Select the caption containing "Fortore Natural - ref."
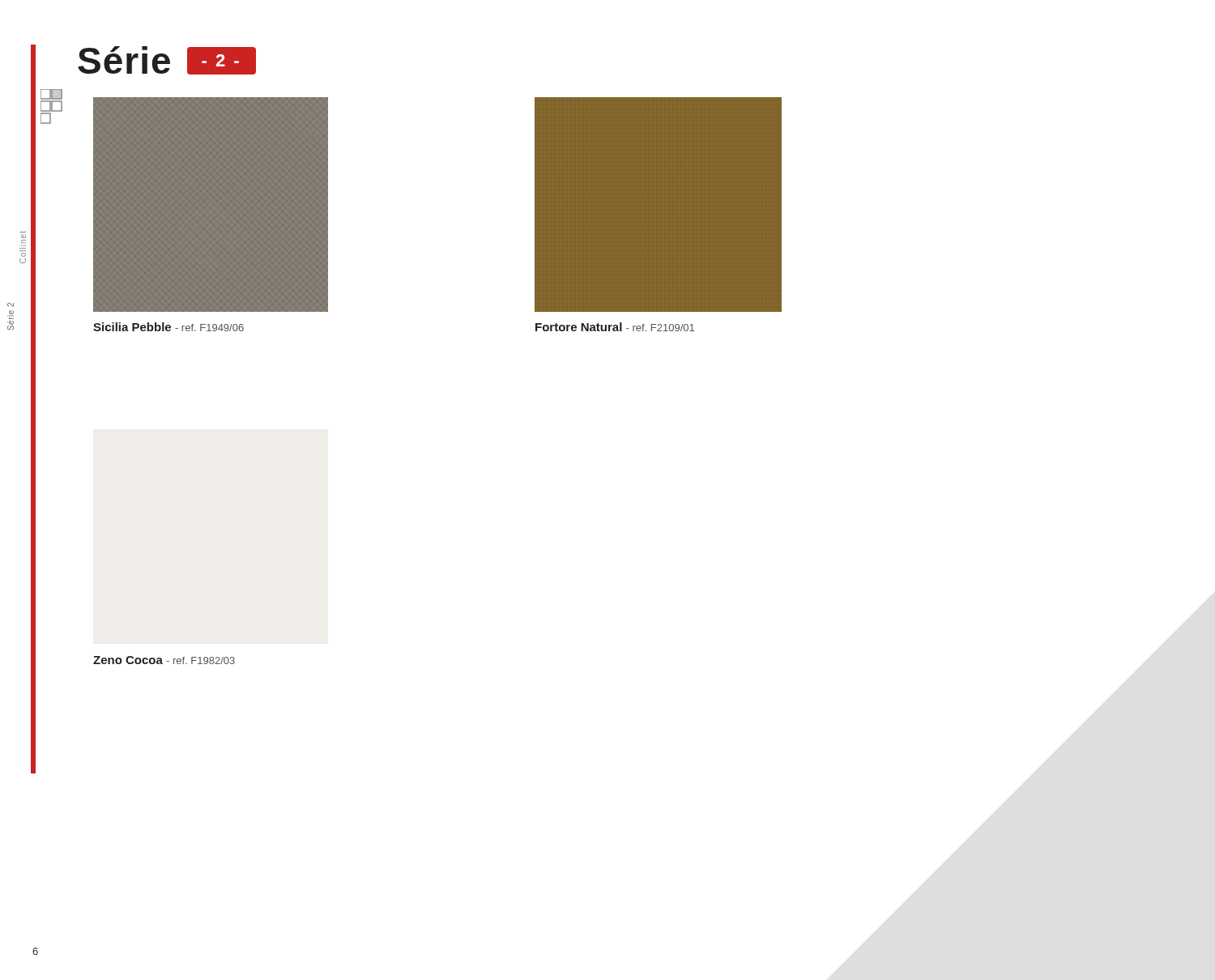 [x=615, y=327]
